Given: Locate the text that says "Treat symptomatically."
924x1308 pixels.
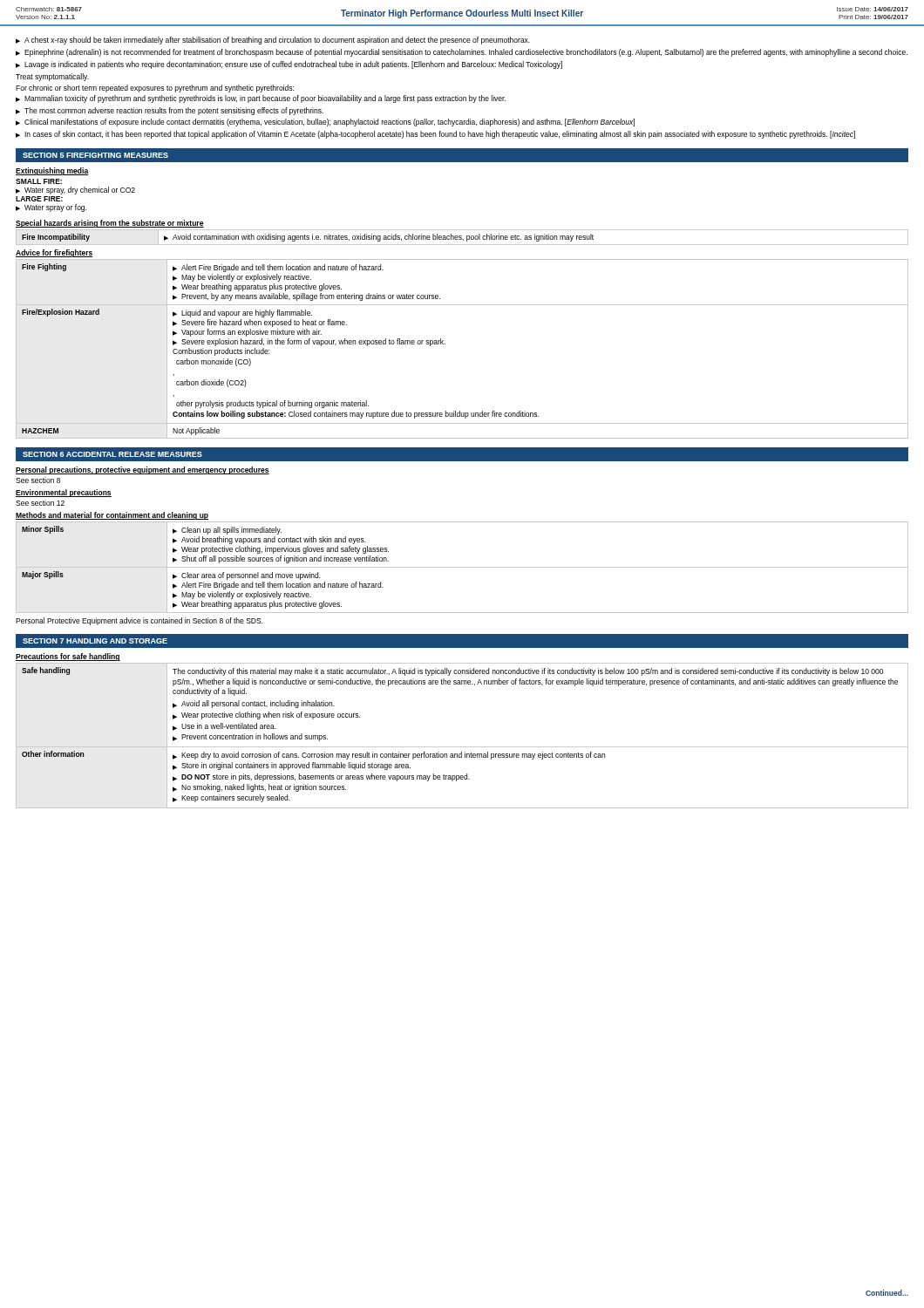Looking at the screenshot, I should coord(52,77).
